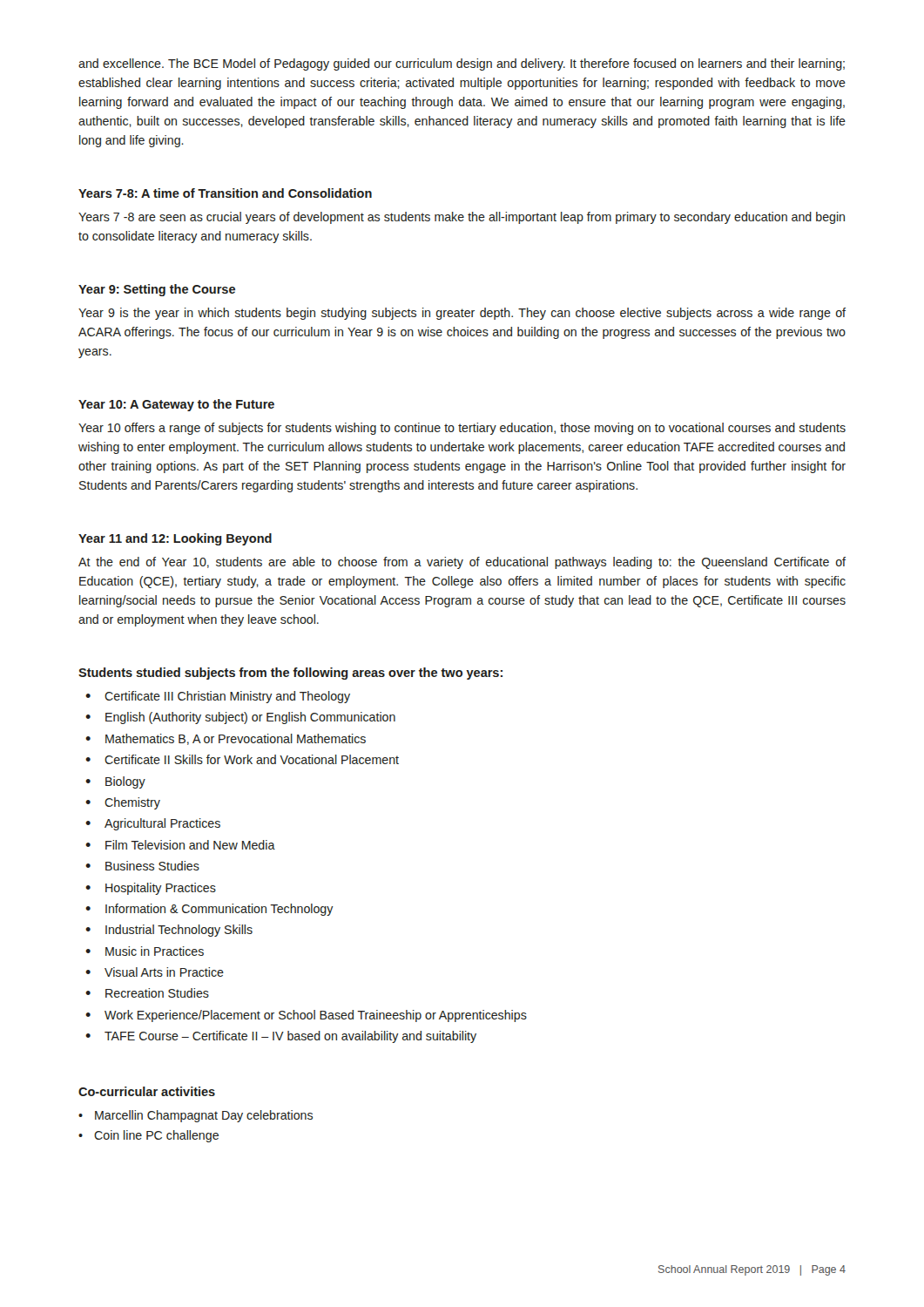Navigate to the element starting "•Music in Practices"

click(x=145, y=951)
